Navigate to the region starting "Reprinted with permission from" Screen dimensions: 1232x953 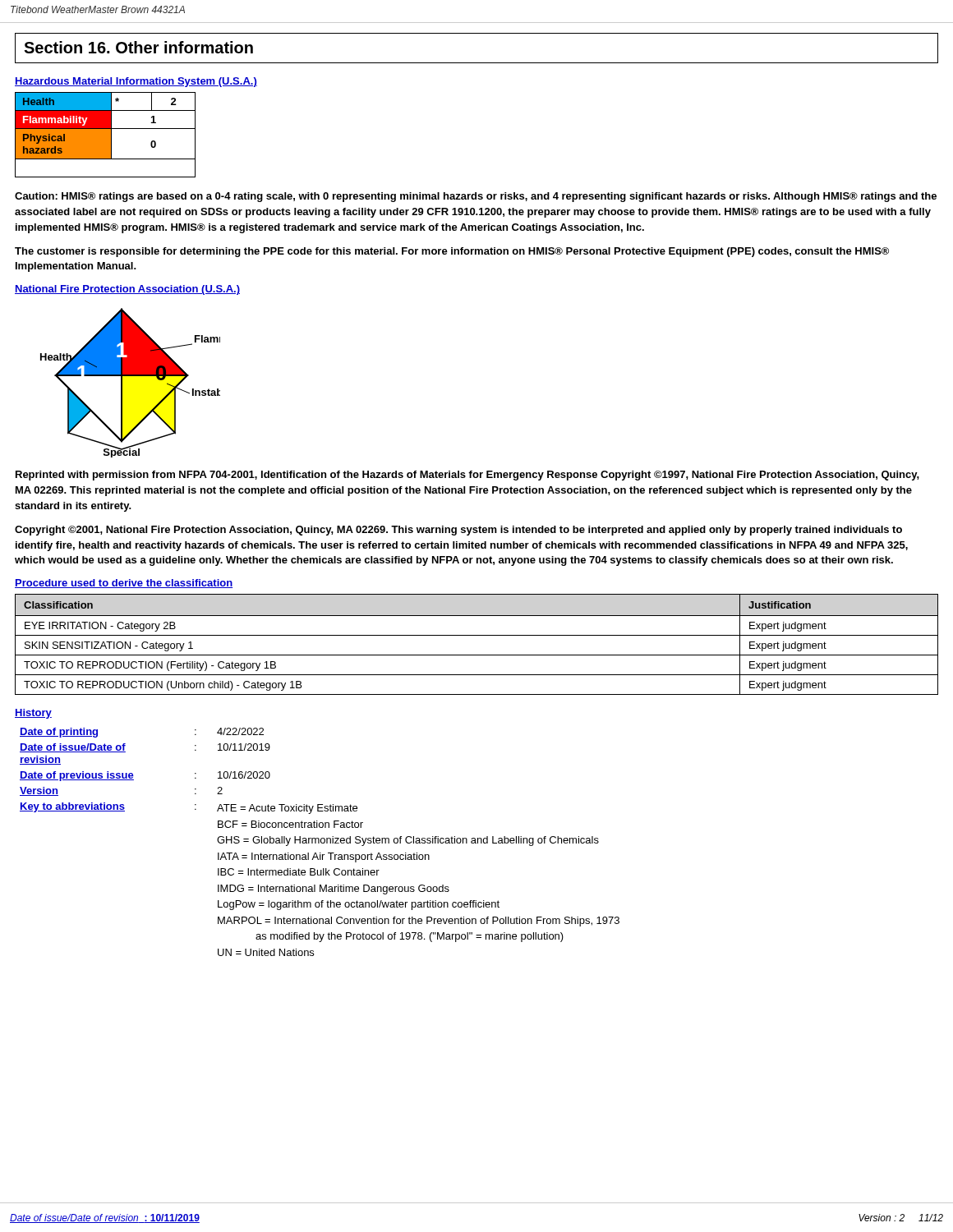point(467,490)
